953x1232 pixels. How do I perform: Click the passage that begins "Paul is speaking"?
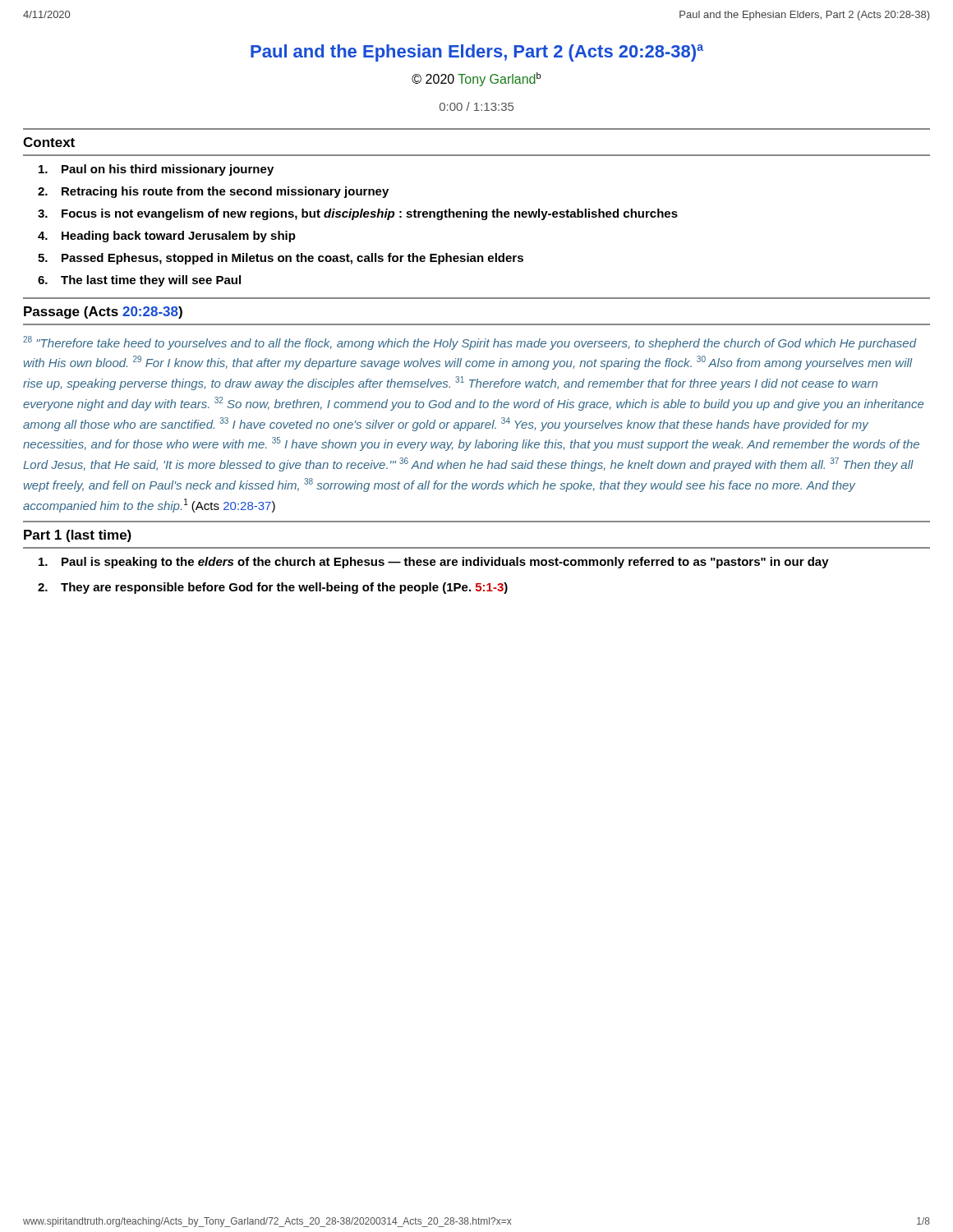pos(484,562)
